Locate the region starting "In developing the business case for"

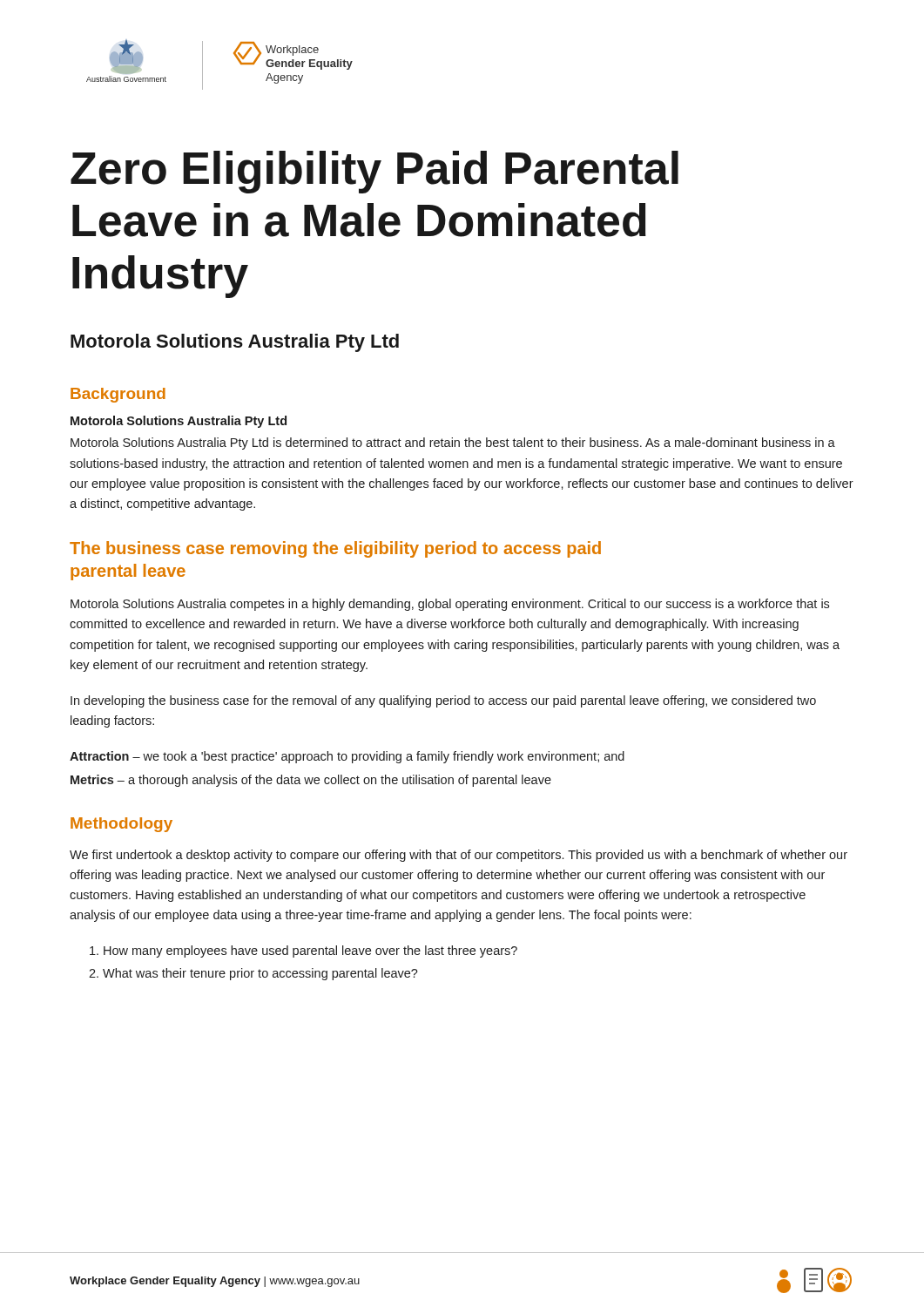[x=462, y=711]
